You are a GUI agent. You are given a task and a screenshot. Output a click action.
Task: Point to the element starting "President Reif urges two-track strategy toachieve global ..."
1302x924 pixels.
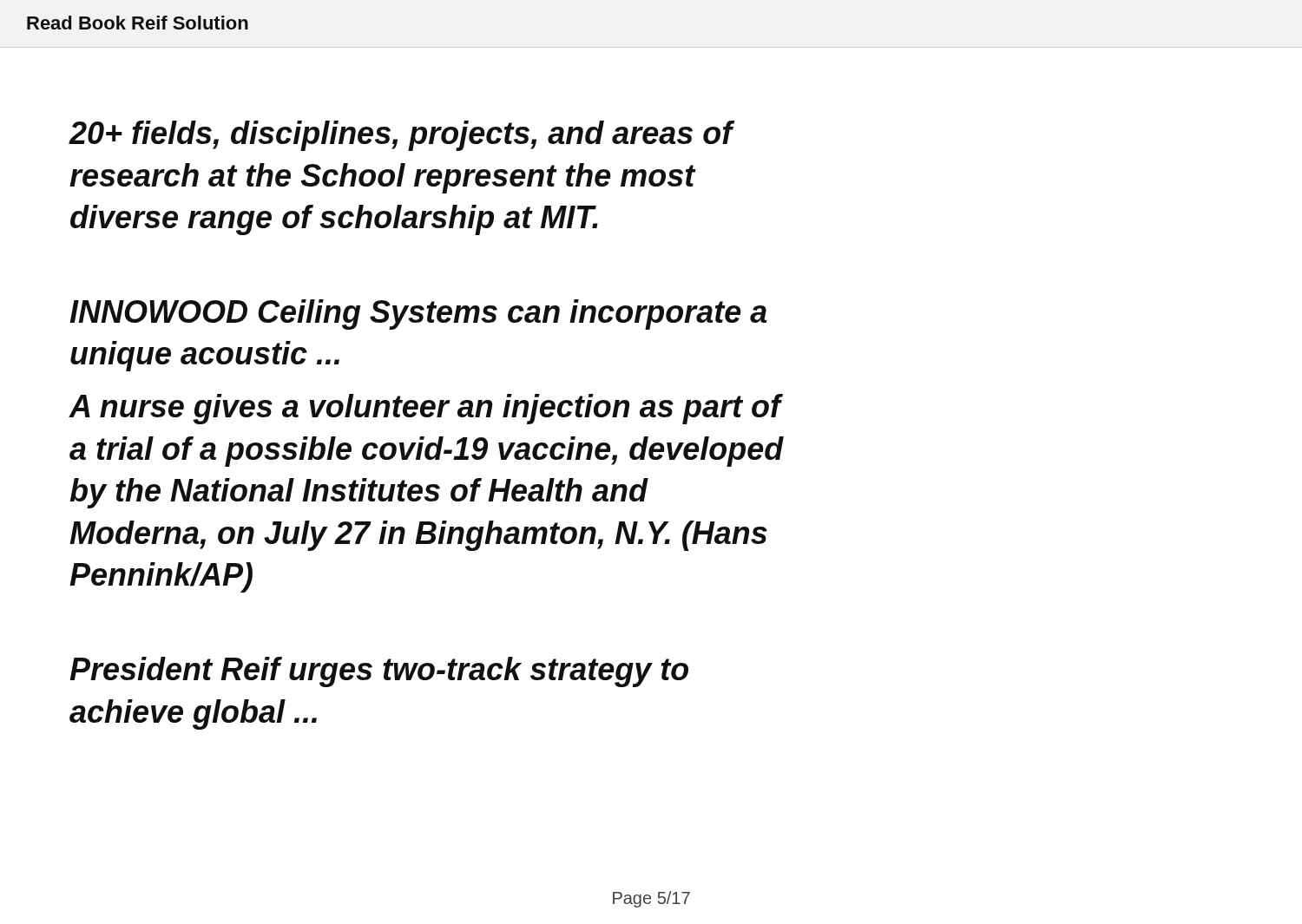651,691
